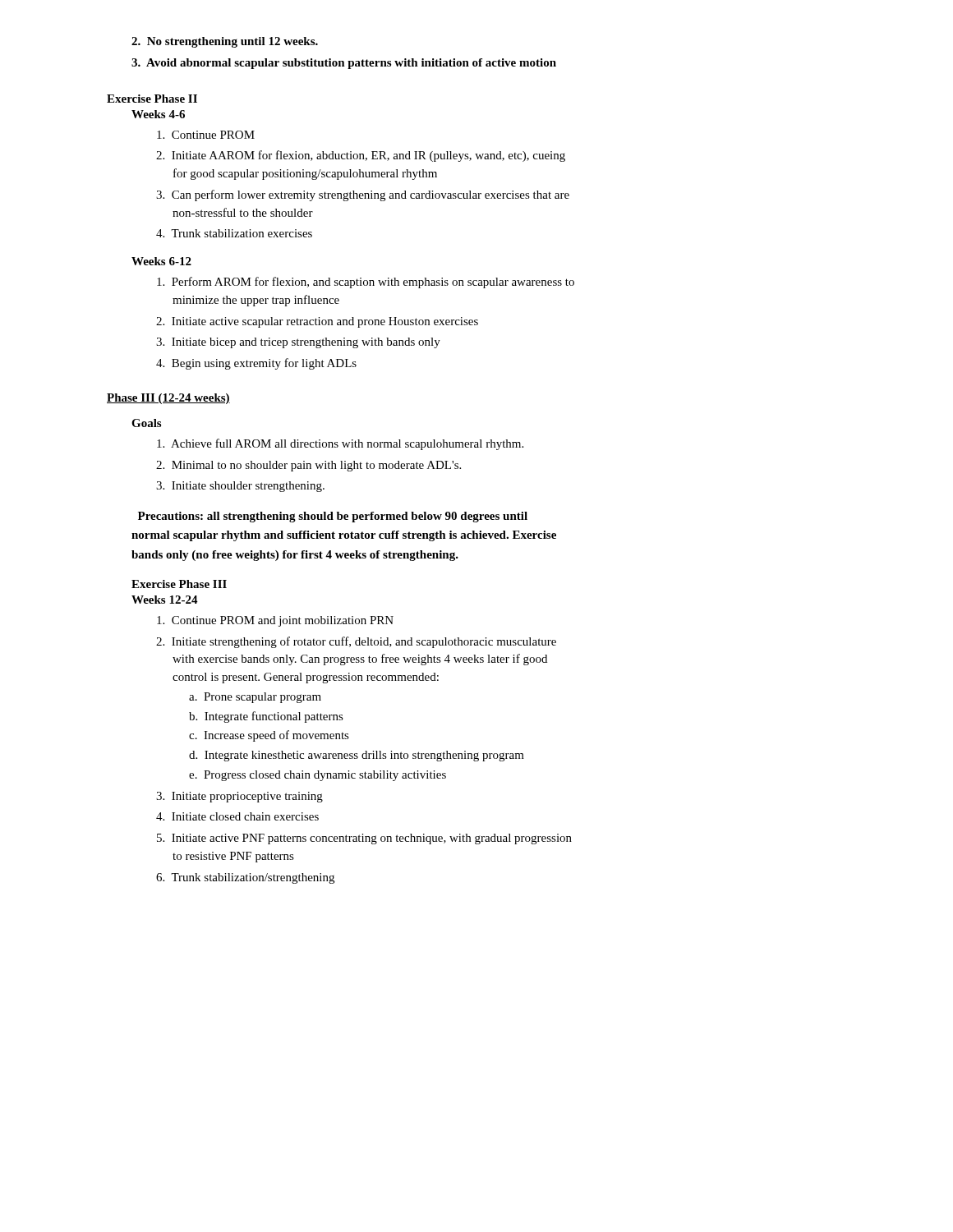Select the section header containing "Phase III (12-24"

pos(168,397)
